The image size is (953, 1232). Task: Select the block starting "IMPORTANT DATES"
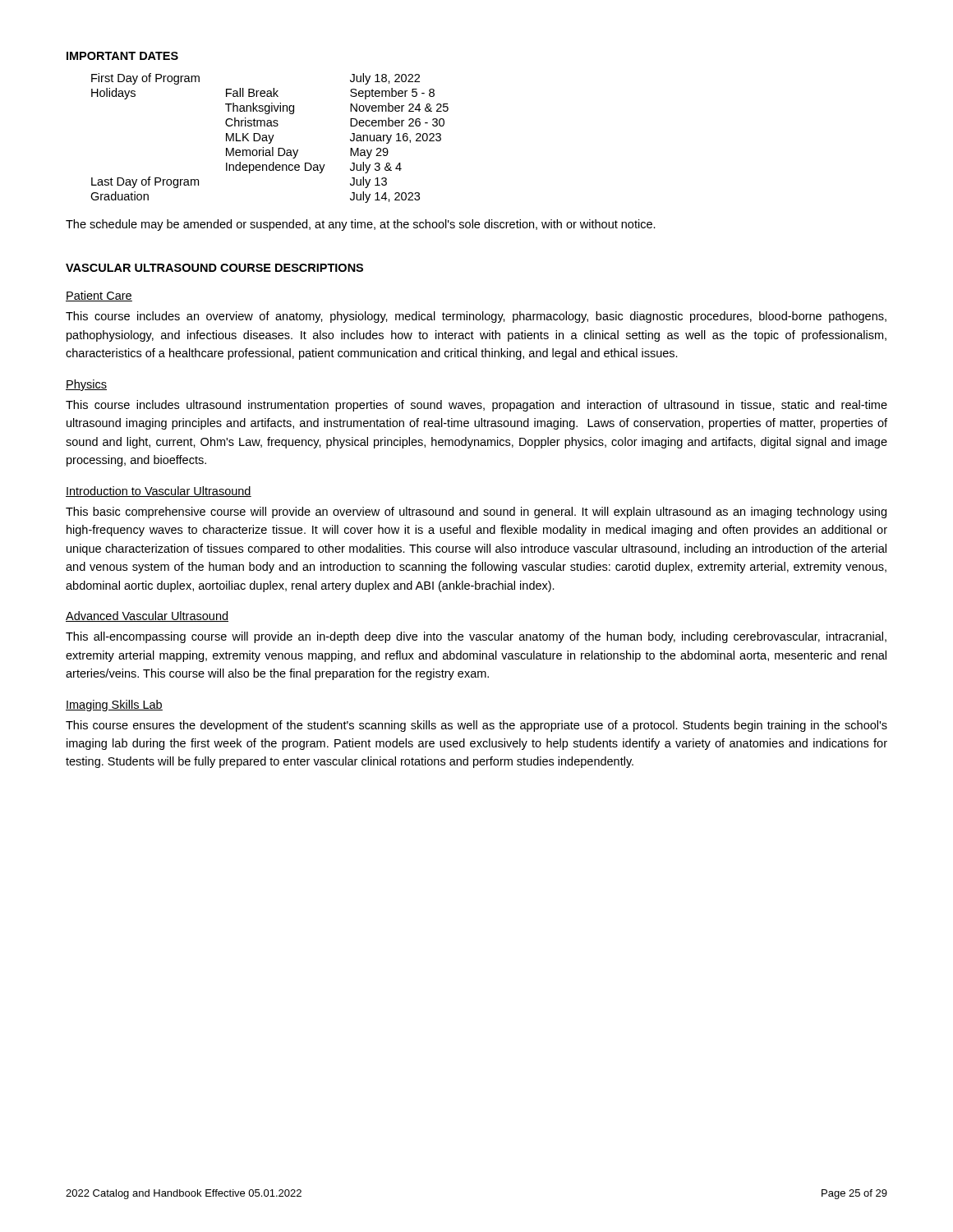(x=122, y=56)
